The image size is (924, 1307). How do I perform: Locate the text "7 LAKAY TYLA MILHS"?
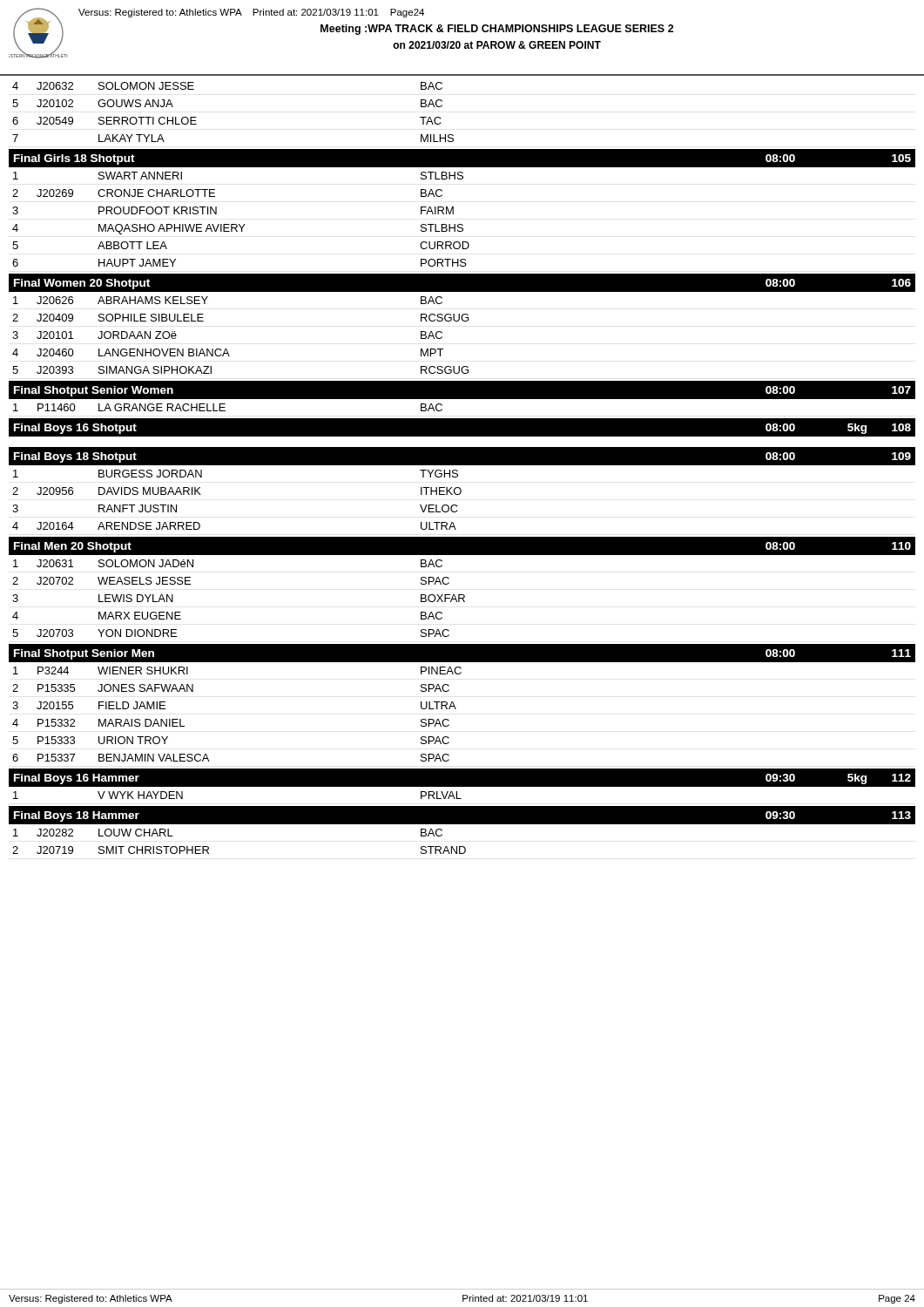462,138
